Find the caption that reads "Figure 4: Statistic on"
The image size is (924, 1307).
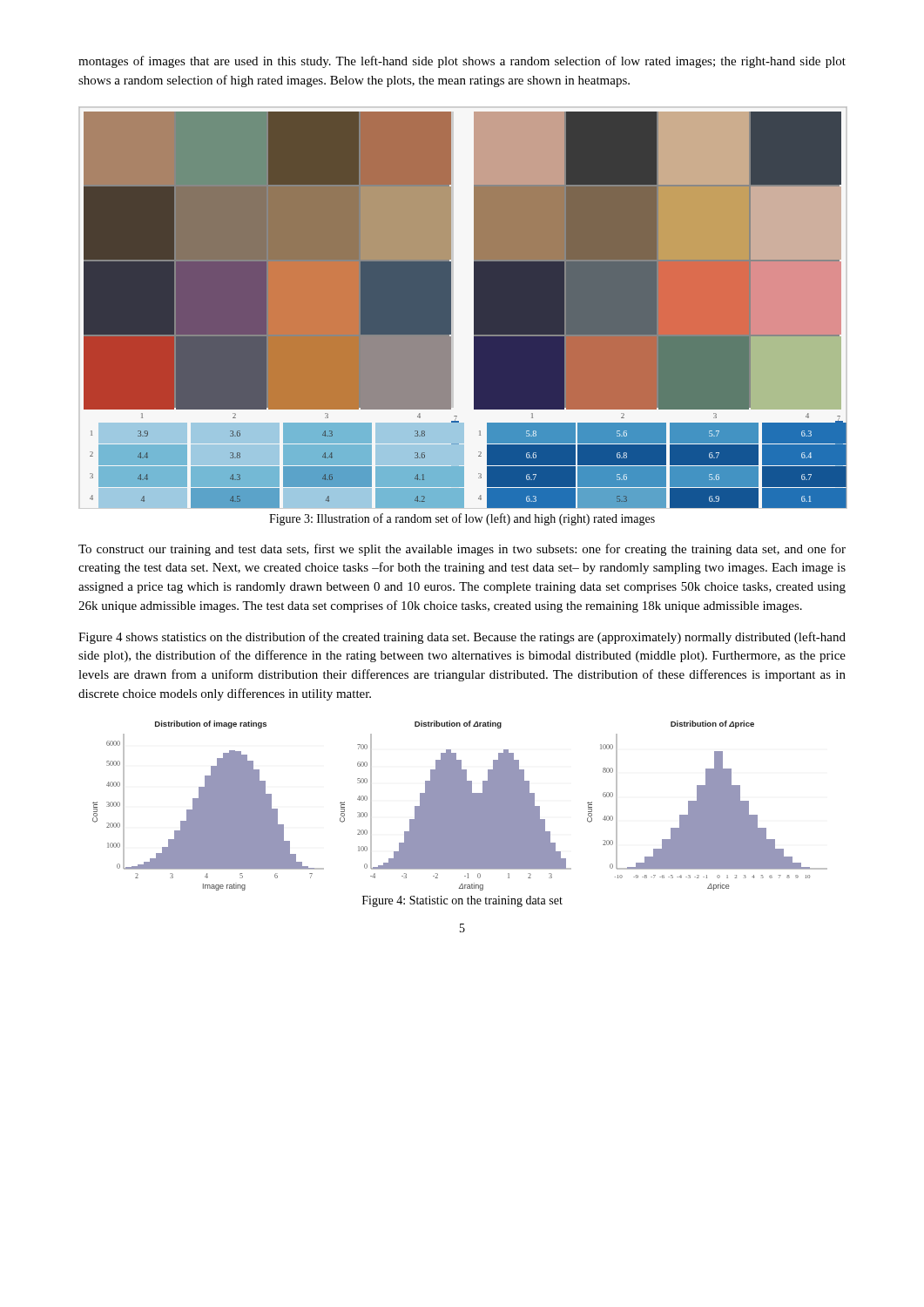[462, 900]
